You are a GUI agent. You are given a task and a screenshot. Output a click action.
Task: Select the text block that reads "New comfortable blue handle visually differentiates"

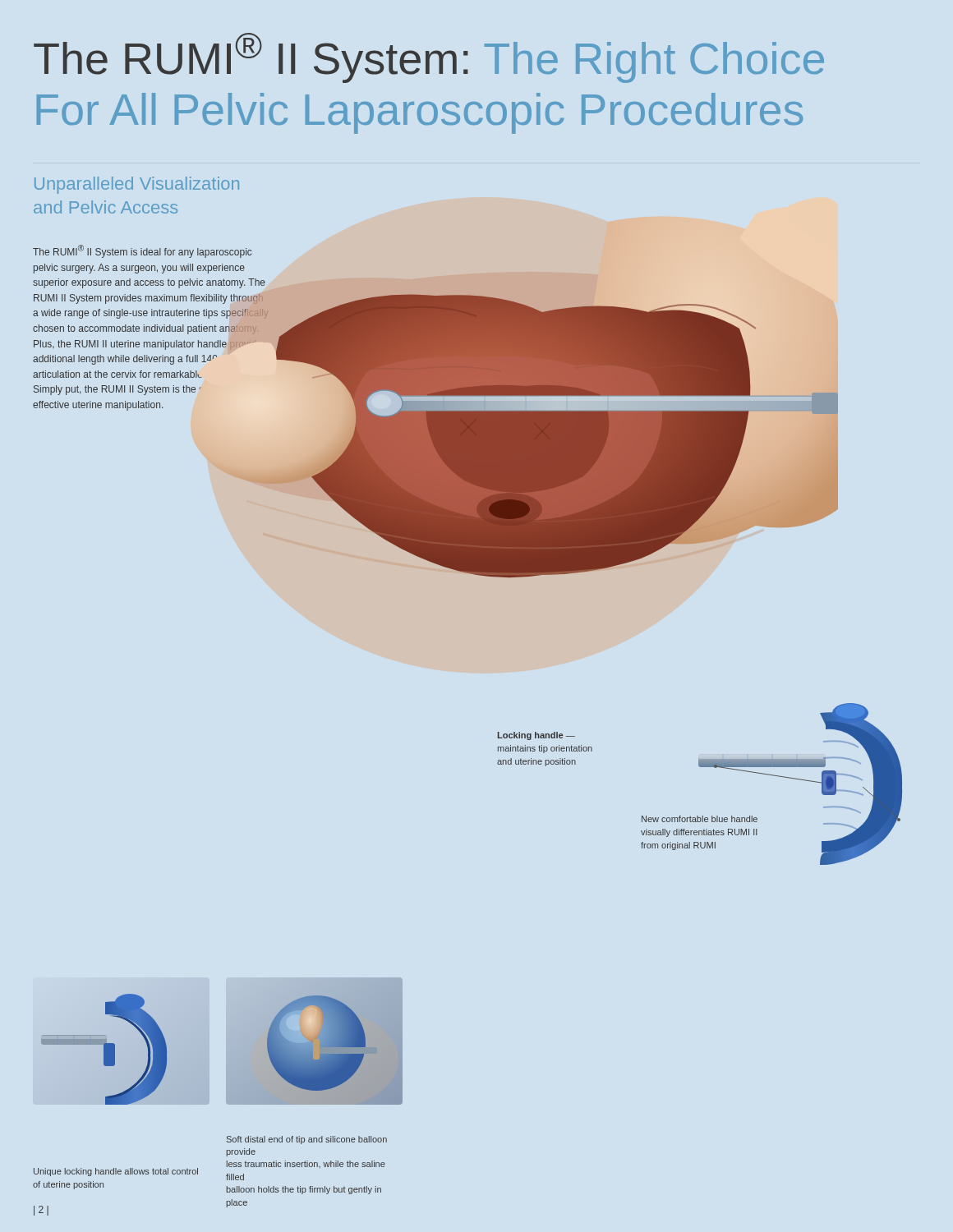699,832
